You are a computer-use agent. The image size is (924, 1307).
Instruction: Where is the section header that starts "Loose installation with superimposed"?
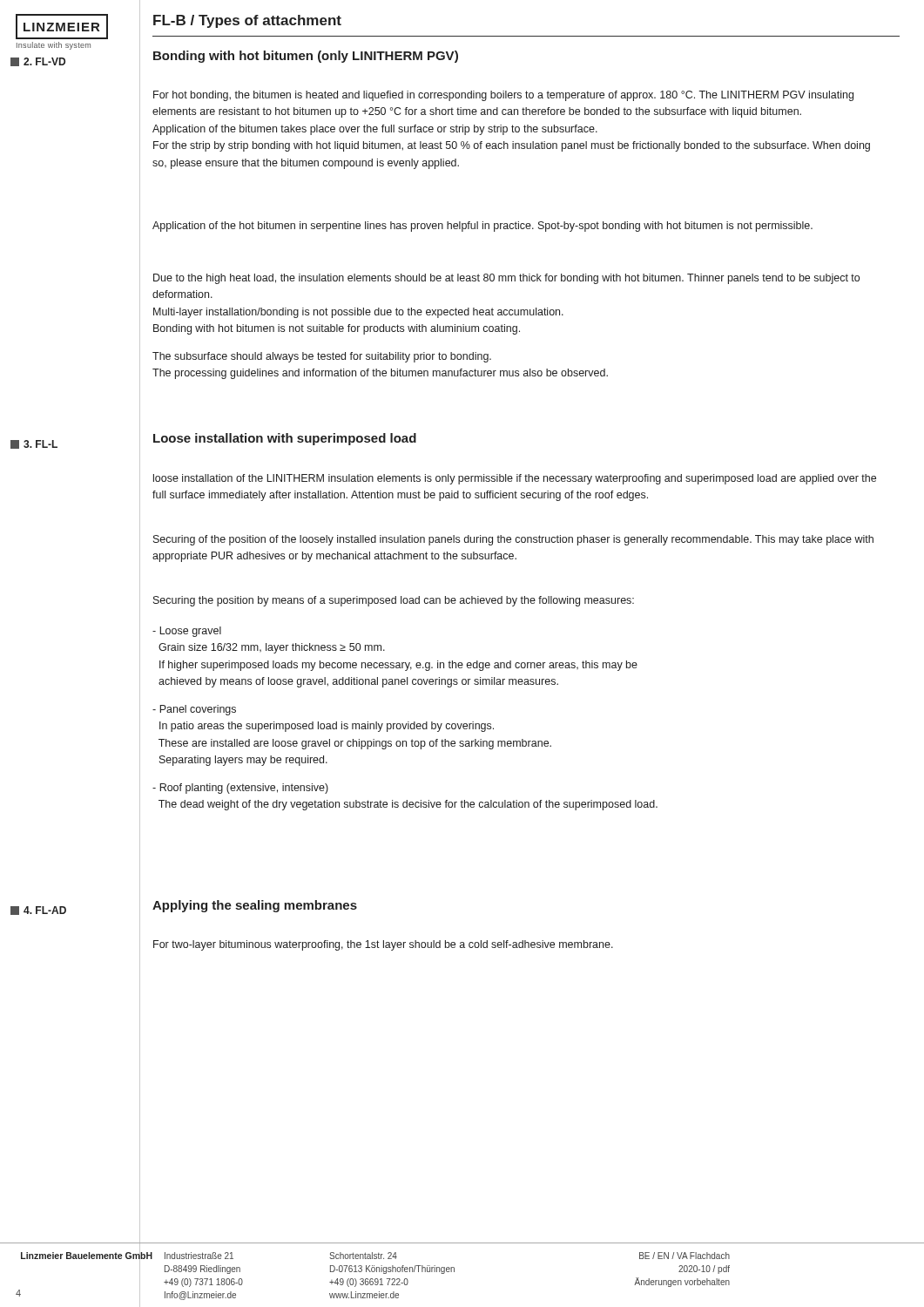coord(284,438)
